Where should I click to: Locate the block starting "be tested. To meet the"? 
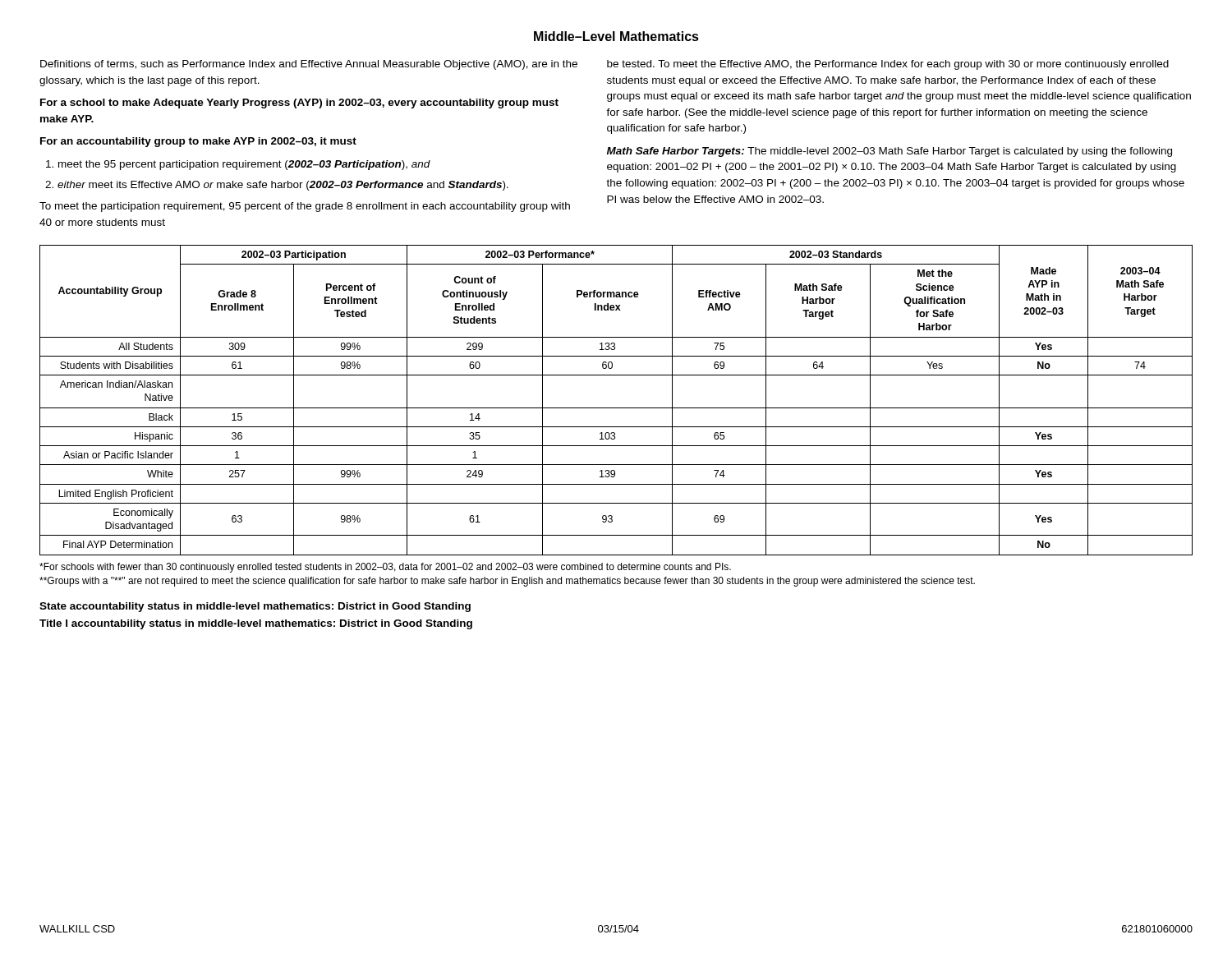(x=888, y=65)
